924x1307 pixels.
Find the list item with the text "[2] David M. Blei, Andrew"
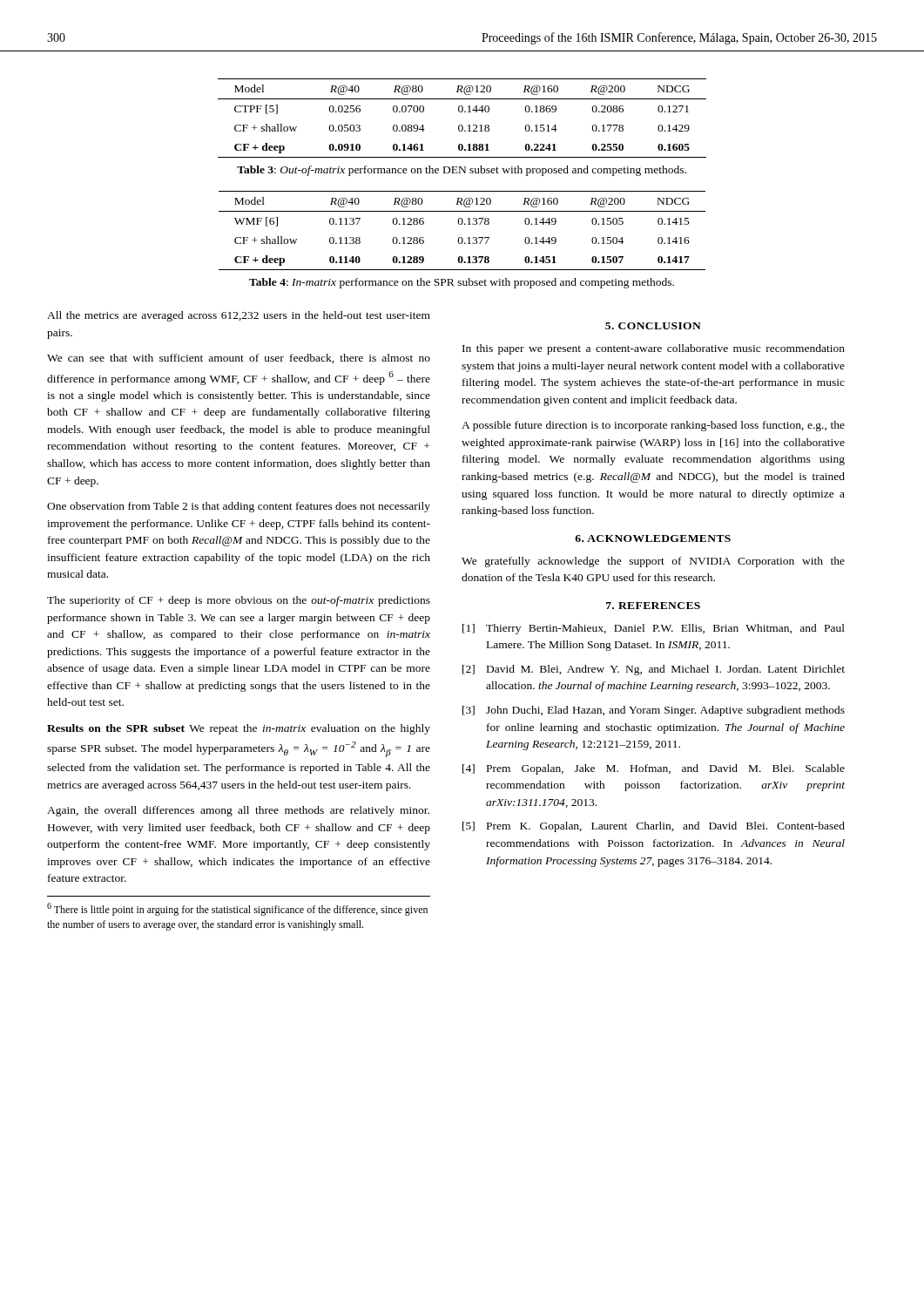coord(653,677)
